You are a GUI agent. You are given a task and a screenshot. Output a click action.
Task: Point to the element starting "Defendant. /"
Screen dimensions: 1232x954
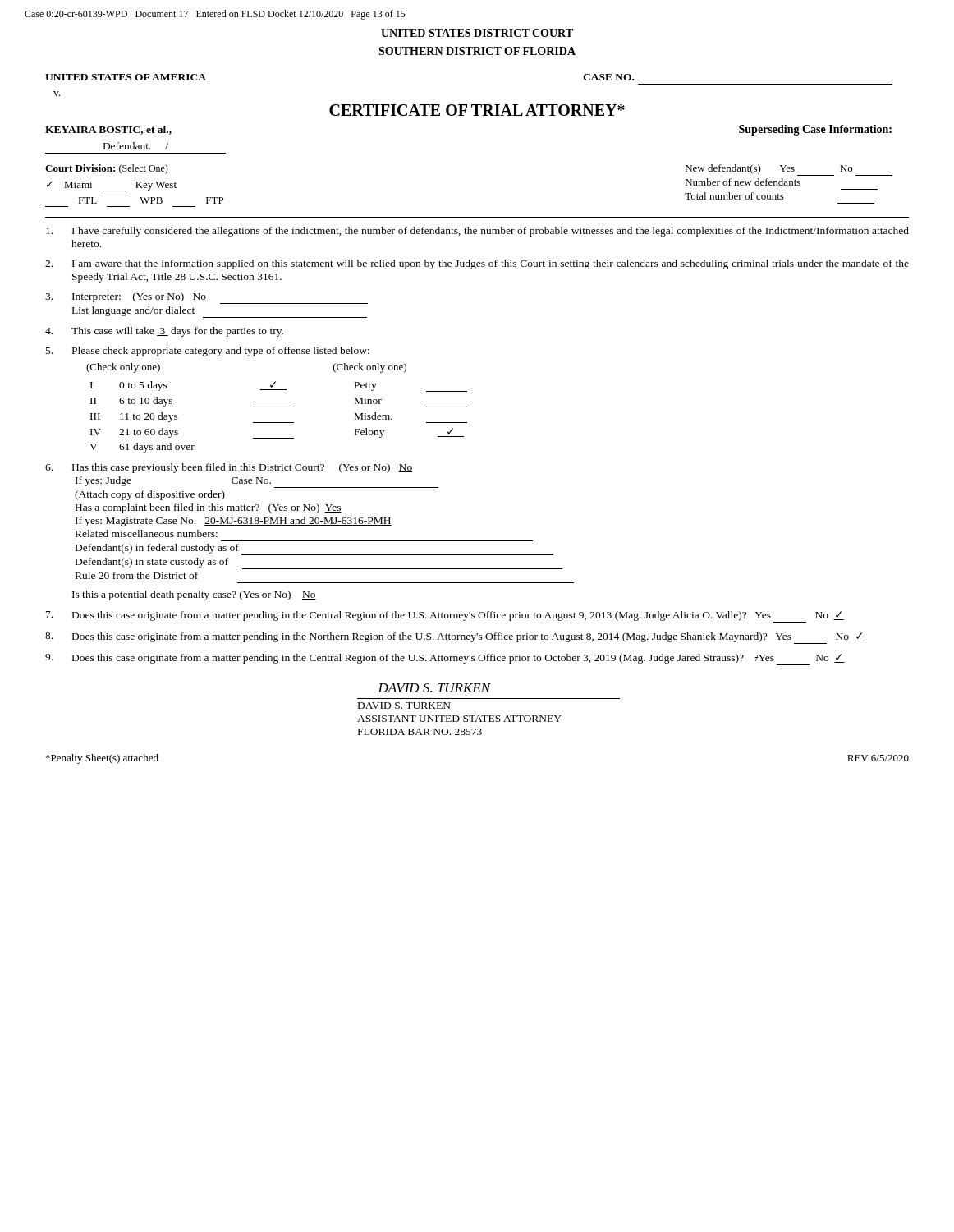click(135, 147)
